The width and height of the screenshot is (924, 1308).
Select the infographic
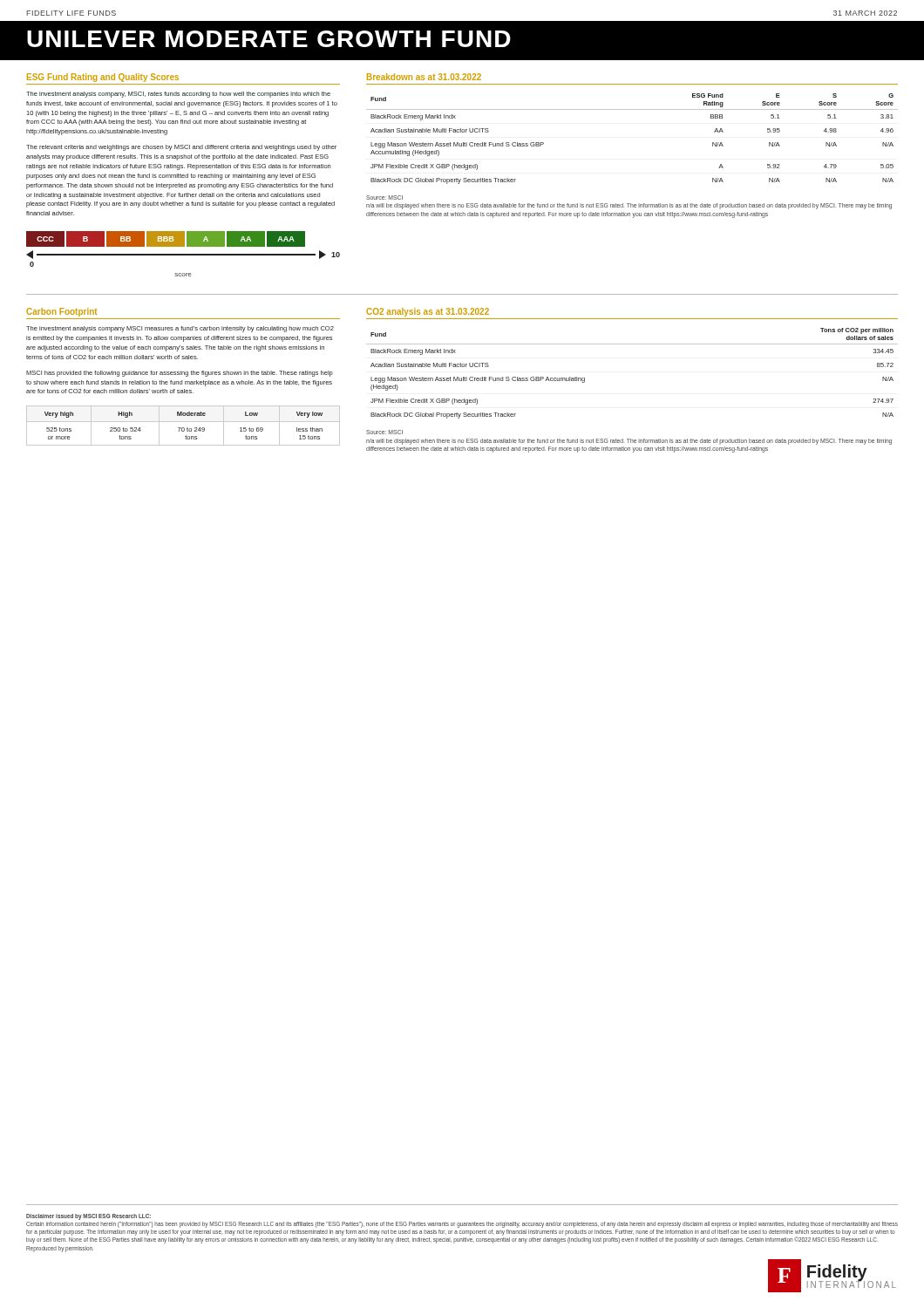point(183,255)
